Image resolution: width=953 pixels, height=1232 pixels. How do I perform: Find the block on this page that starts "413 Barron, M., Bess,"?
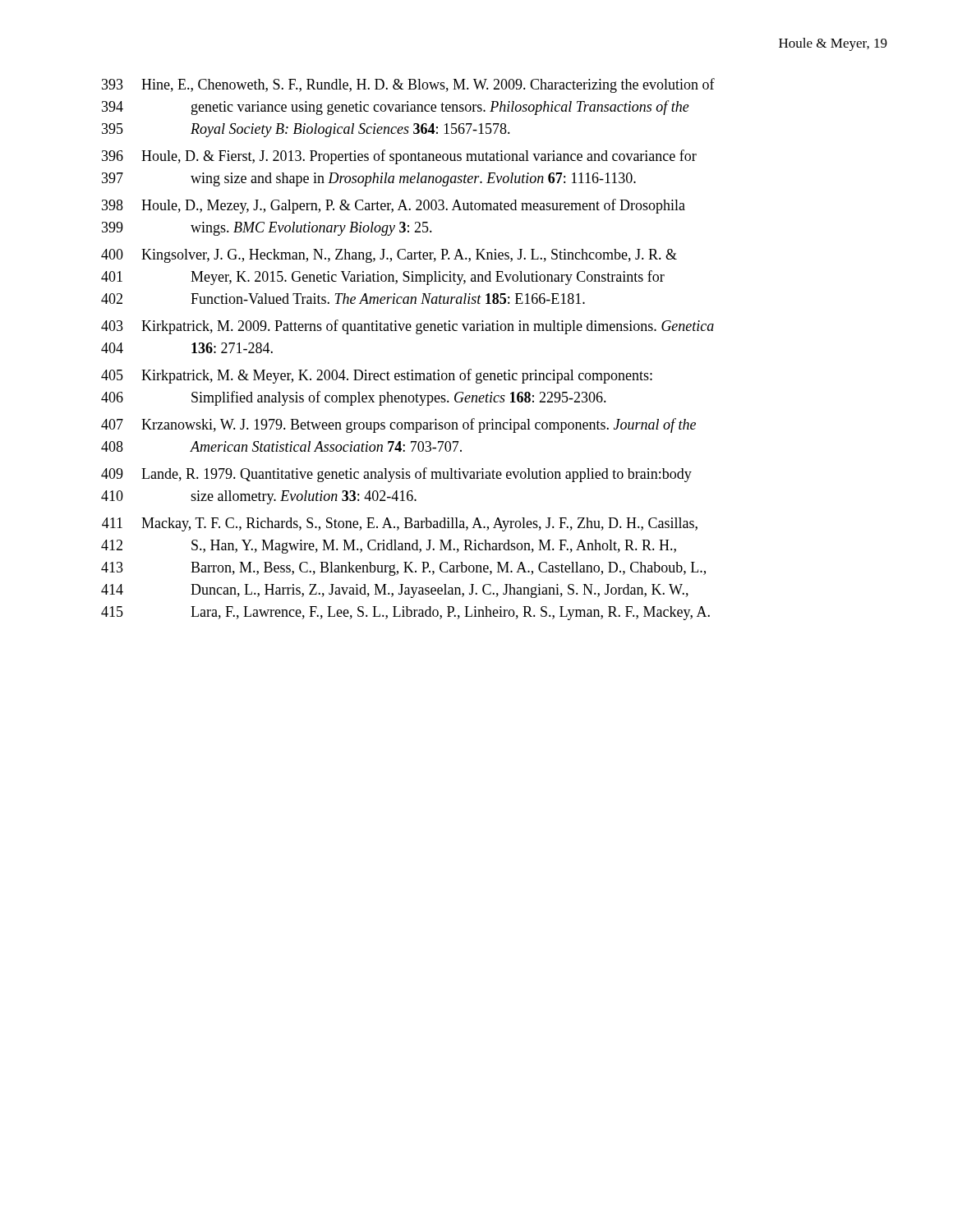coord(476,568)
